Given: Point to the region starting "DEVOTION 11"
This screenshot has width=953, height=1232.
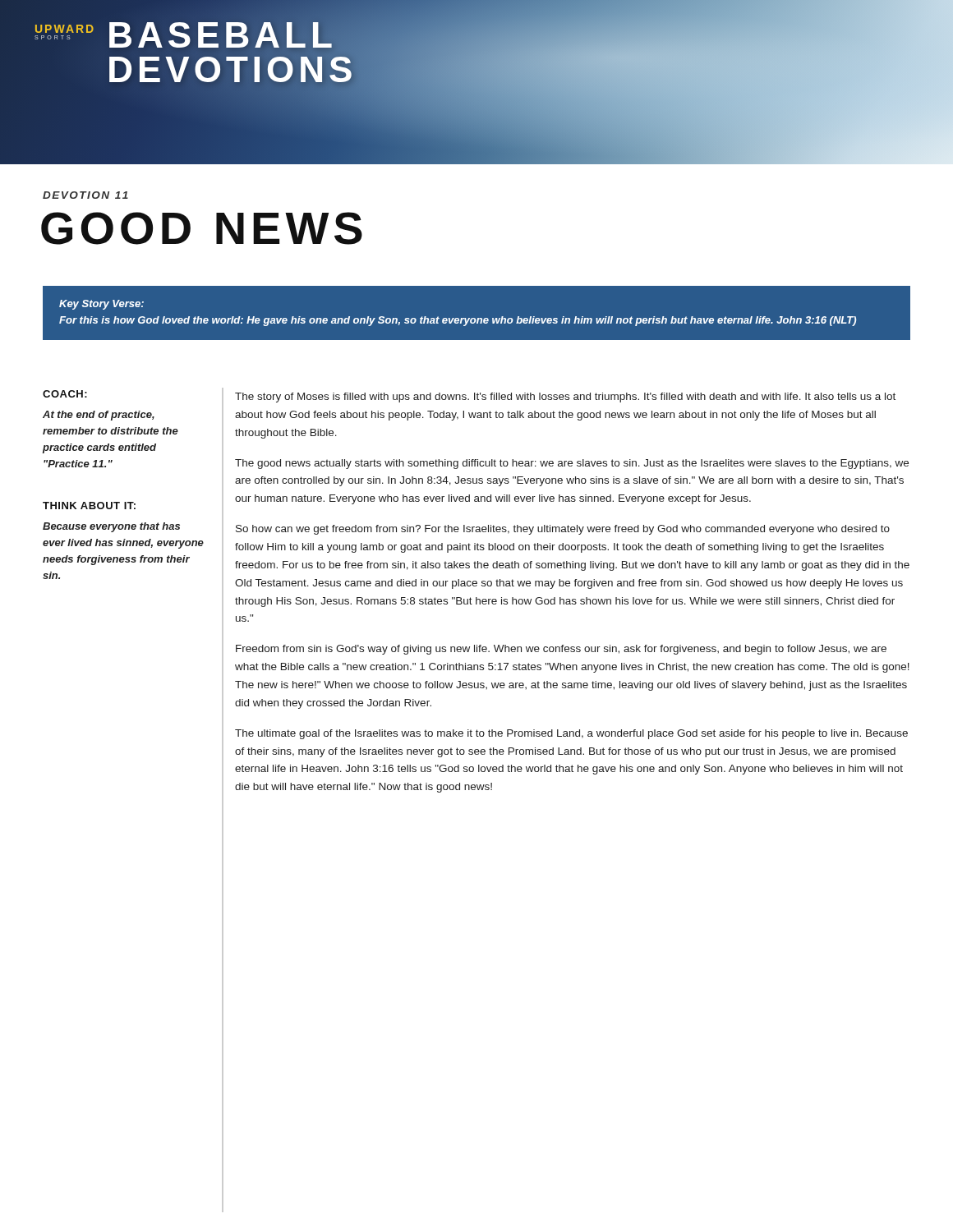Looking at the screenshot, I should (x=86, y=195).
